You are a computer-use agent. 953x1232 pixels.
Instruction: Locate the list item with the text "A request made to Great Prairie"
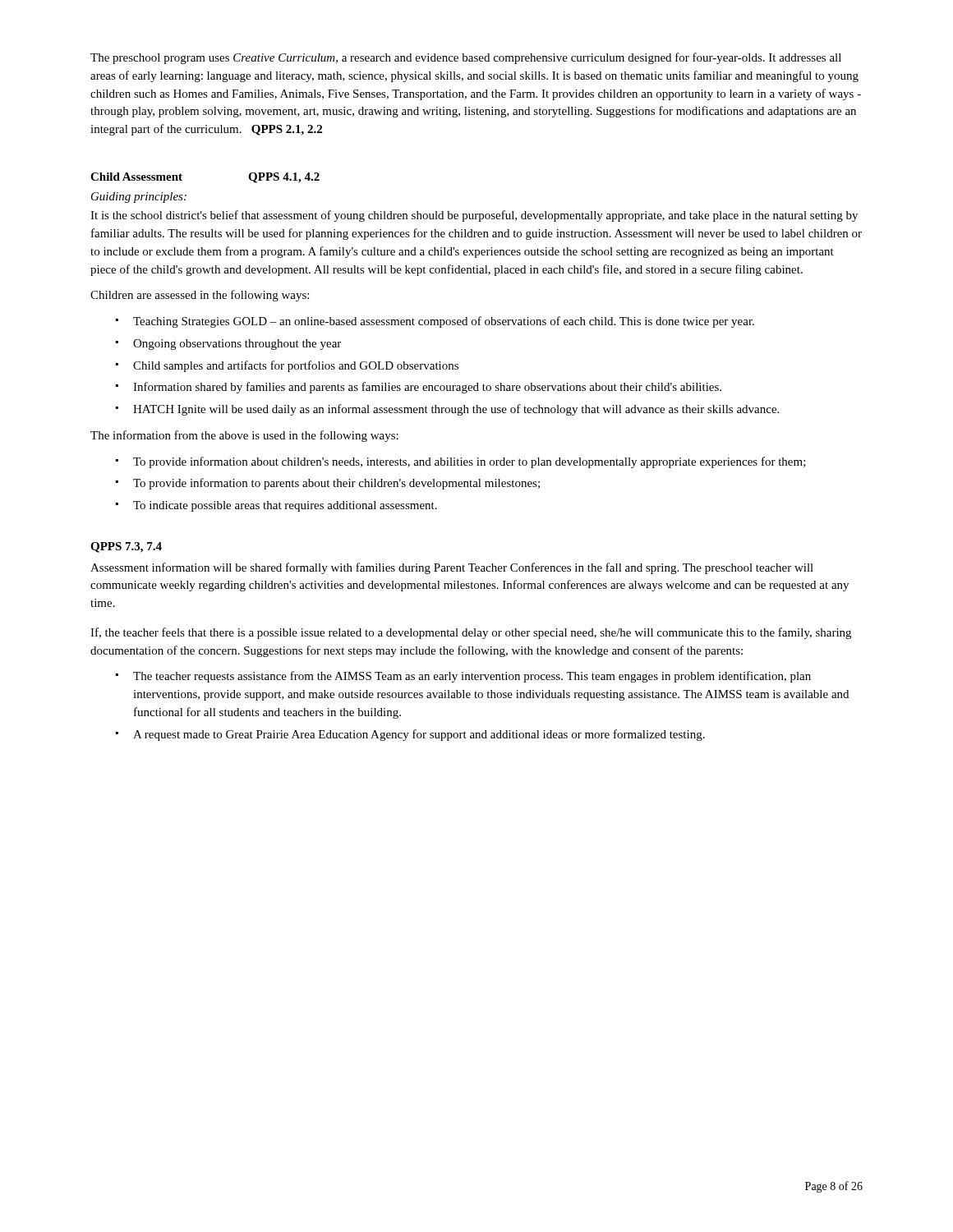(419, 734)
